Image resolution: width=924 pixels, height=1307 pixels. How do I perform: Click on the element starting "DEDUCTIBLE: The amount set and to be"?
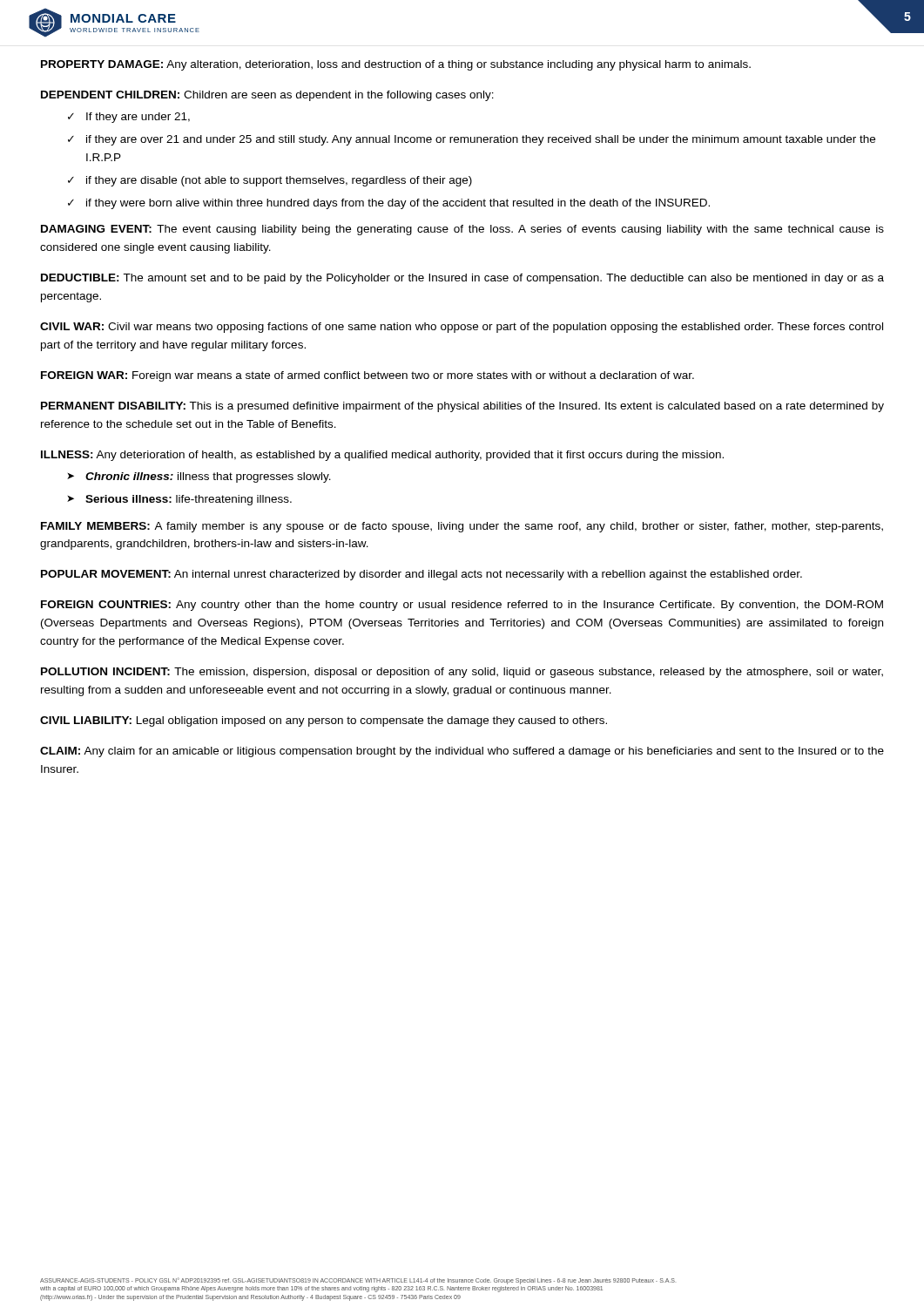(x=462, y=287)
